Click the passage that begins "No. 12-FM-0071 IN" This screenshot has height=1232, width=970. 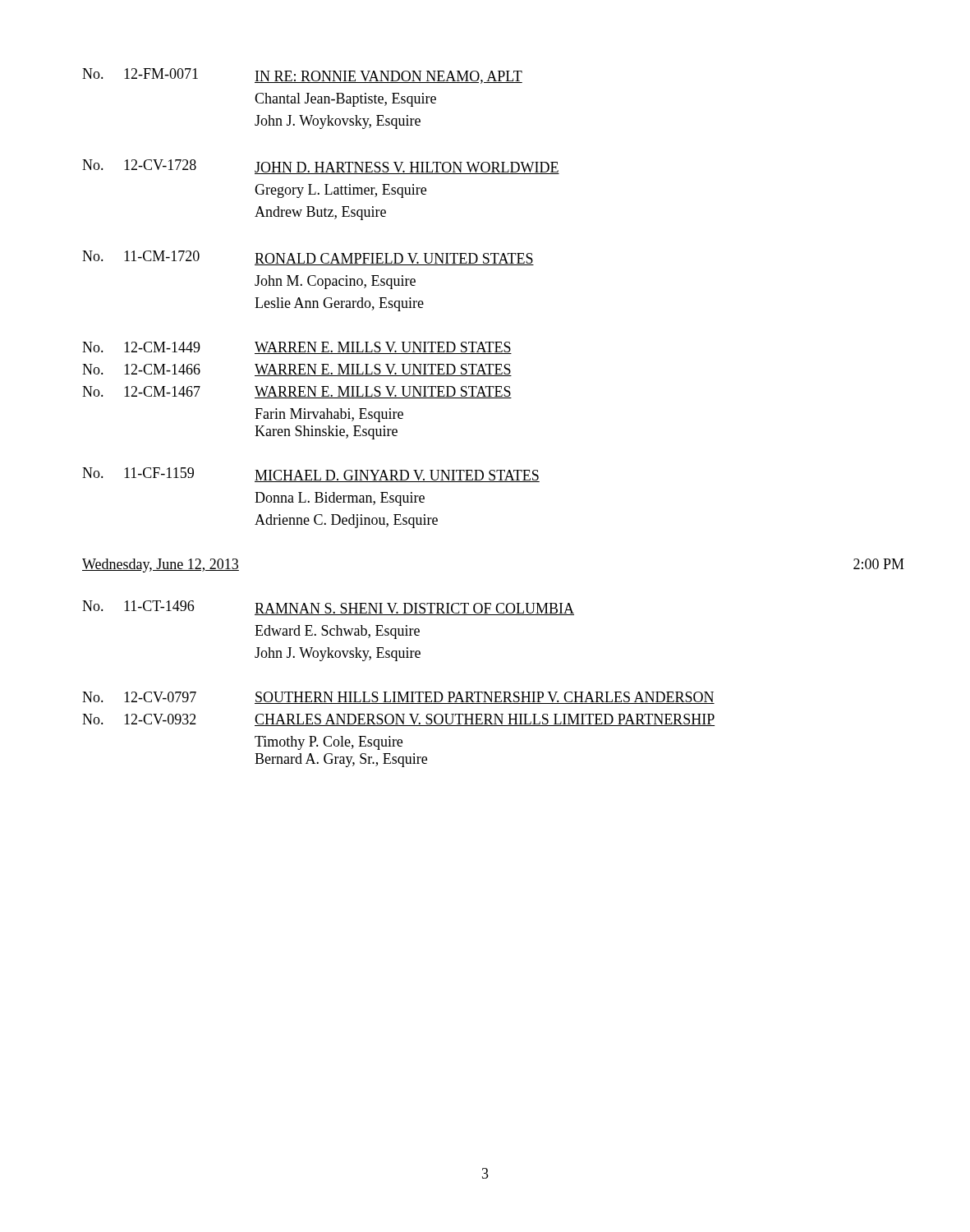pyautogui.click(x=302, y=76)
